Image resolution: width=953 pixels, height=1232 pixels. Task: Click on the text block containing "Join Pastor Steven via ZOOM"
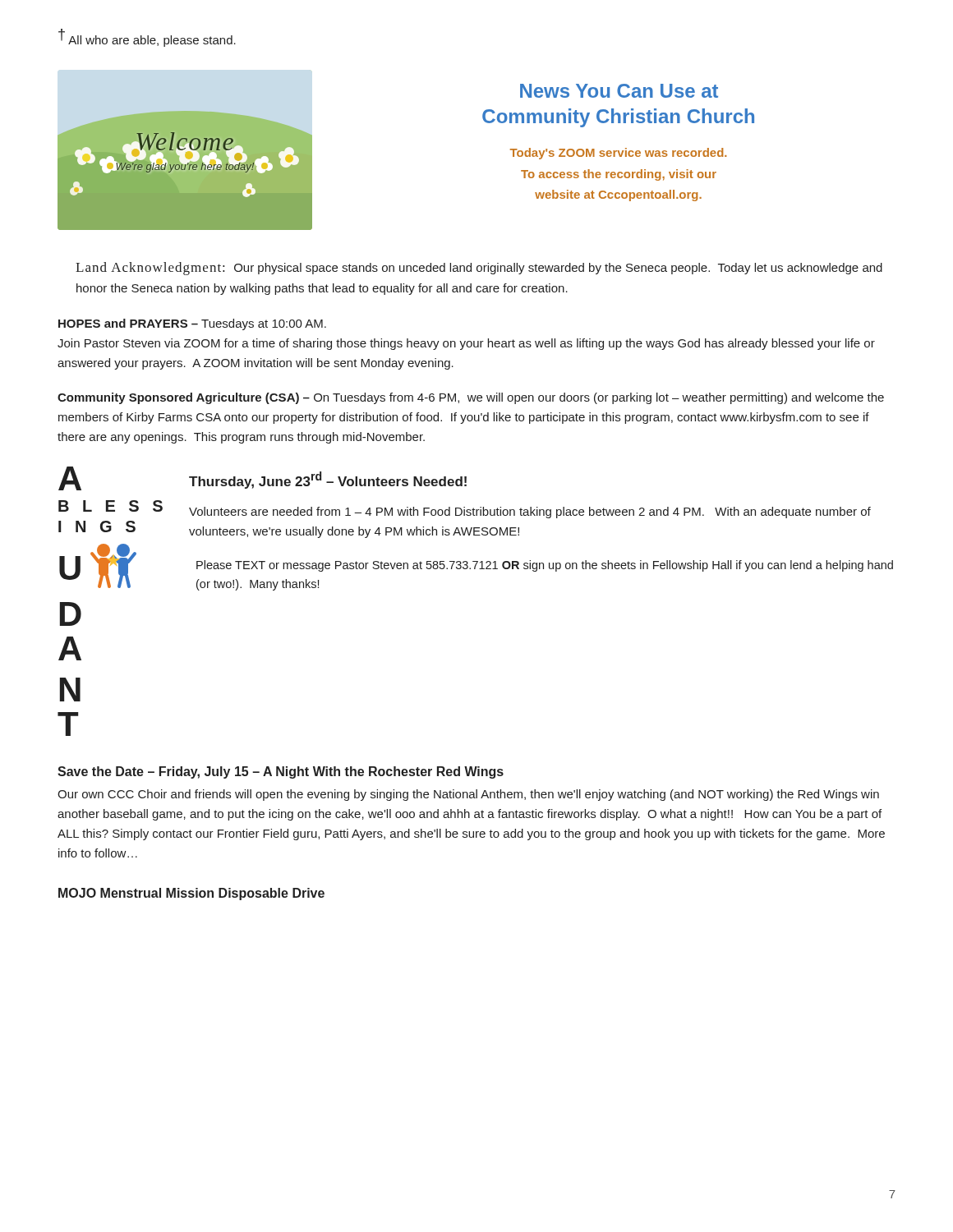click(466, 353)
